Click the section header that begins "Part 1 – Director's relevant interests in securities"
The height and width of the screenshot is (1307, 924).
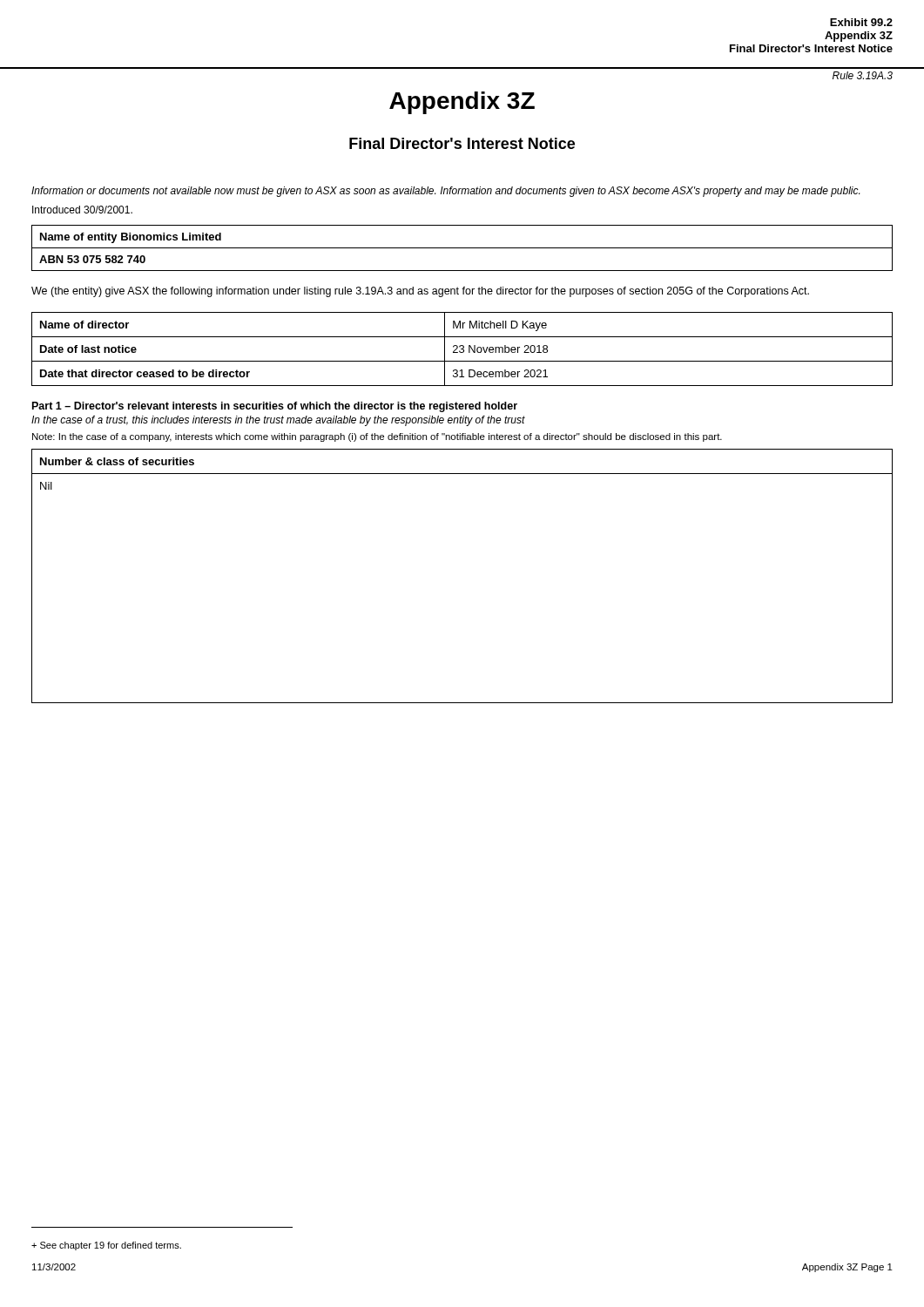274,406
